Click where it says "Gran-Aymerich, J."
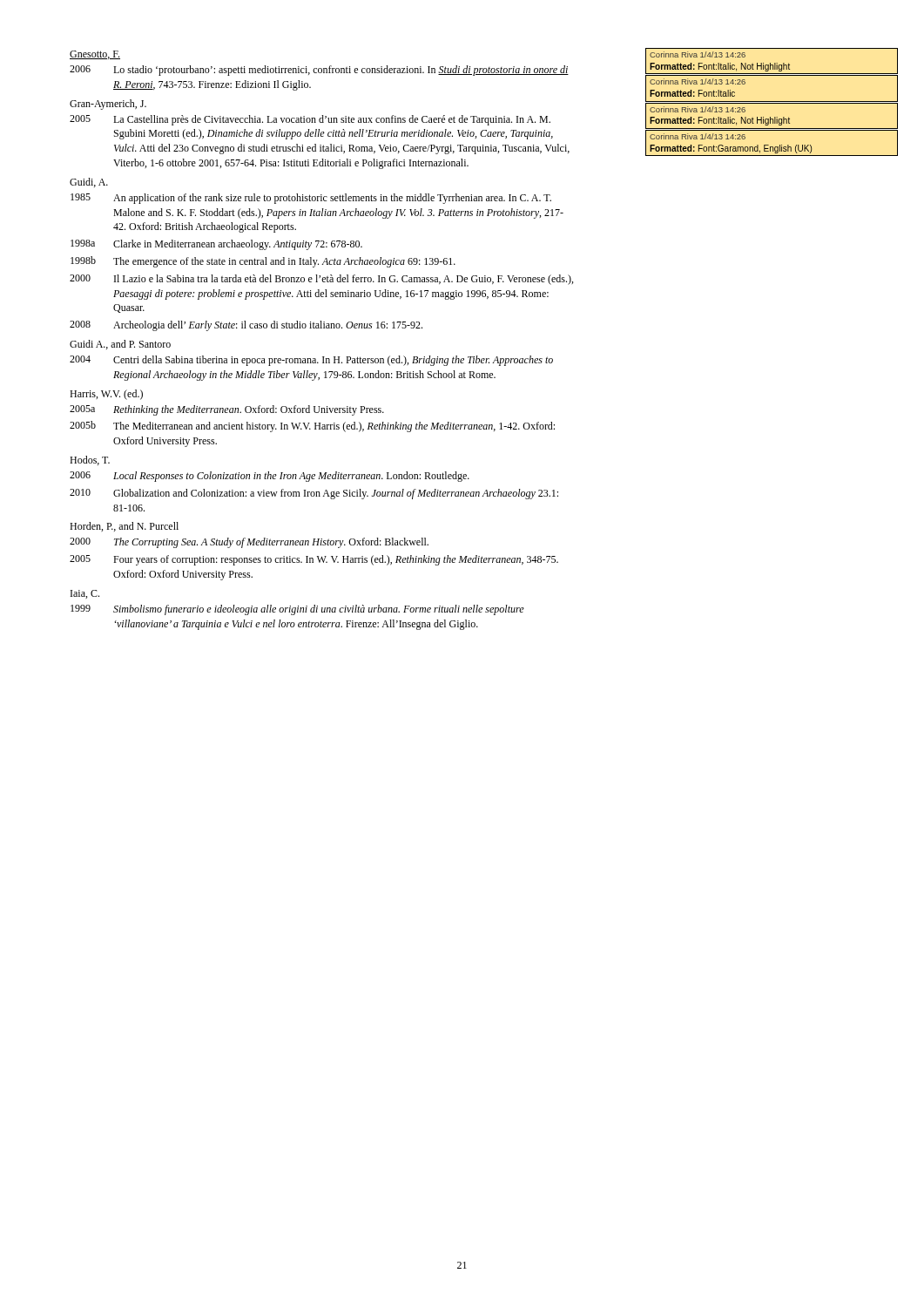Screen dimensions: 1307x924 108,103
